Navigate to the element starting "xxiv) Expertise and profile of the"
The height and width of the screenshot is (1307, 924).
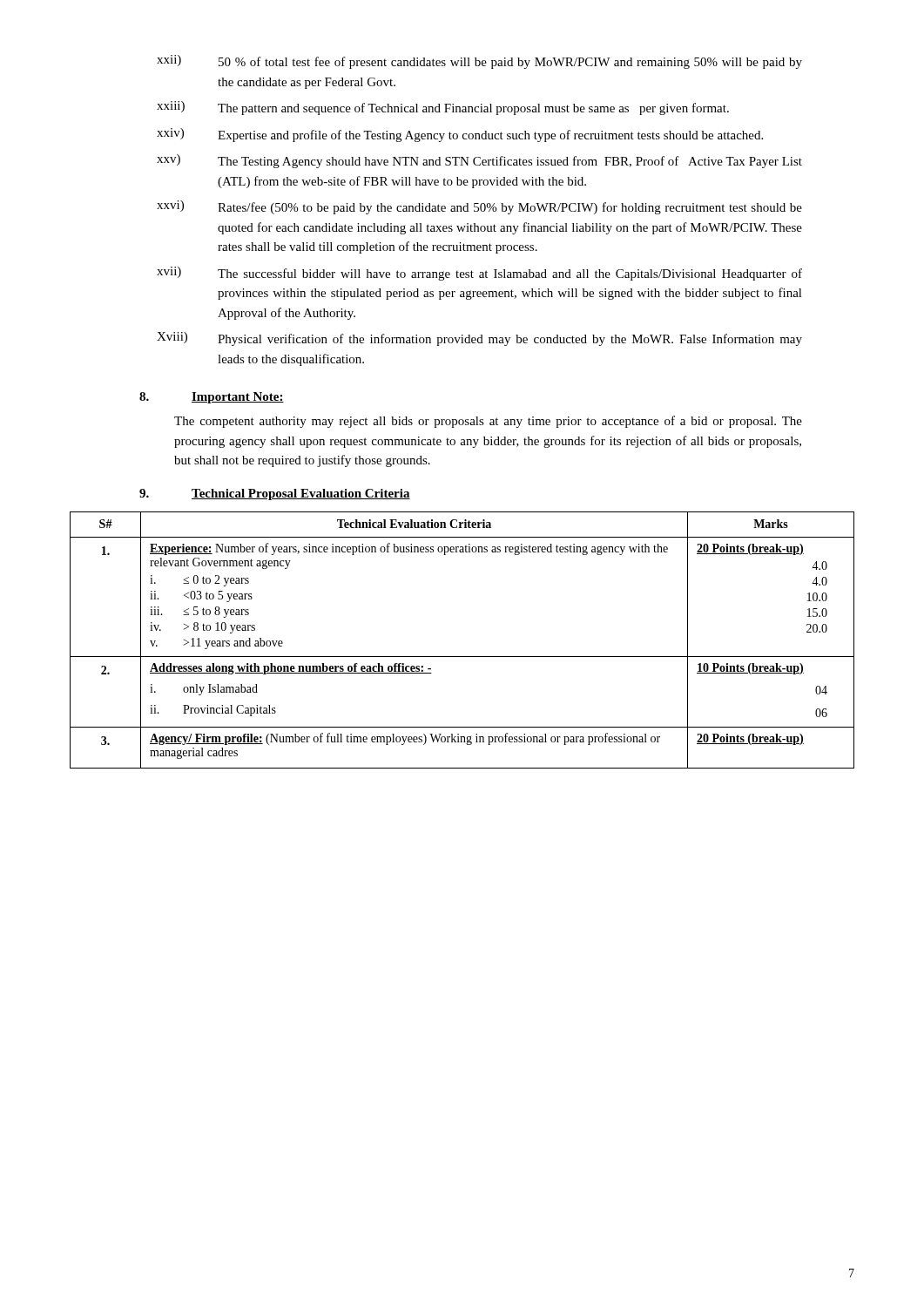pyautogui.click(x=479, y=135)
